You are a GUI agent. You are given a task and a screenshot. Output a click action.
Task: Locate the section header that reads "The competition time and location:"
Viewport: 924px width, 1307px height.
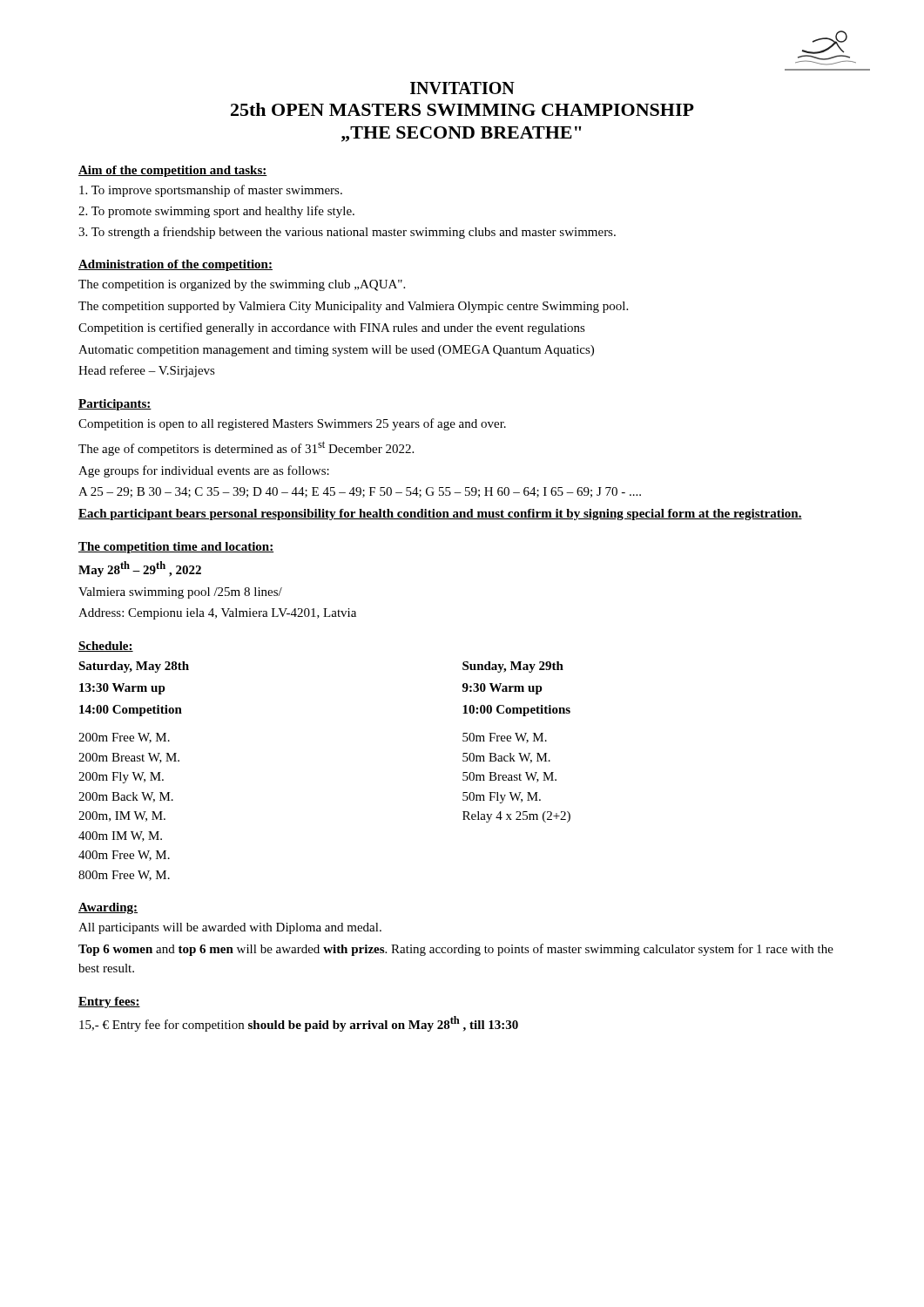pyautogui.click(x=176, y=546)
